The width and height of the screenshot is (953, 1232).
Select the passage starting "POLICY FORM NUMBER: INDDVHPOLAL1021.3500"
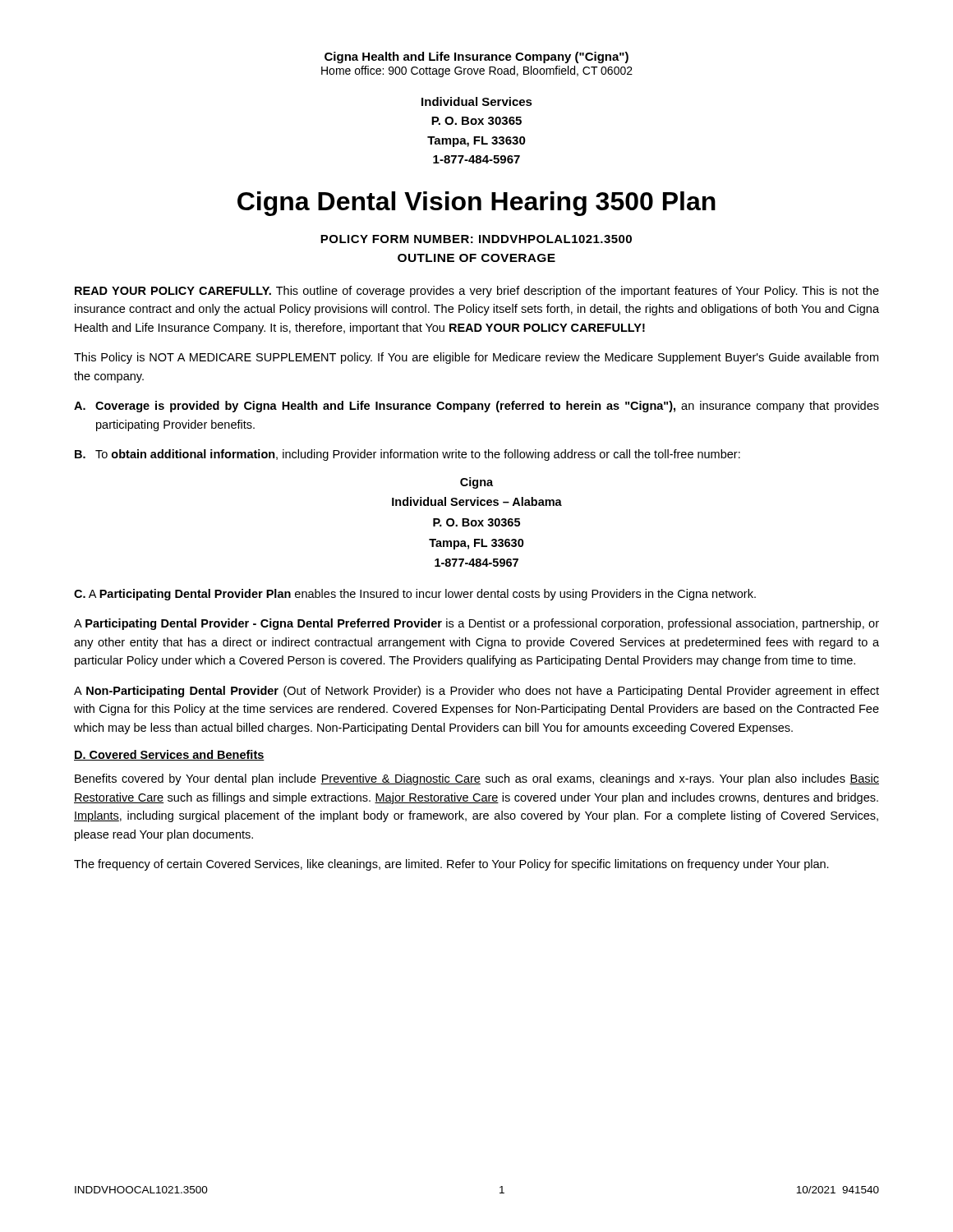pos(476,239)
